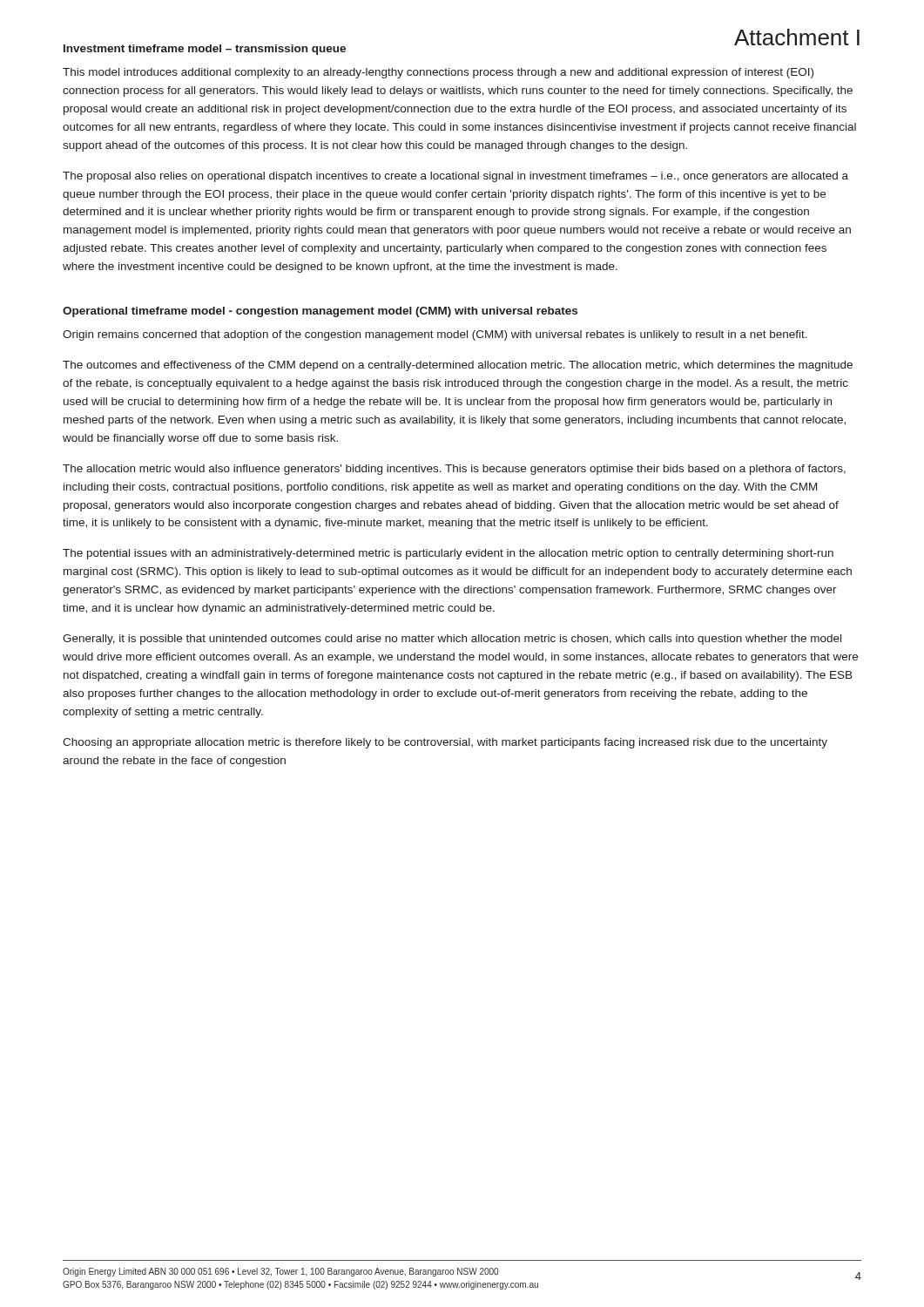Click on the text block that reads "Origin remains concerned"
This screenshot has width=924, height=1307.
(435, 334)
